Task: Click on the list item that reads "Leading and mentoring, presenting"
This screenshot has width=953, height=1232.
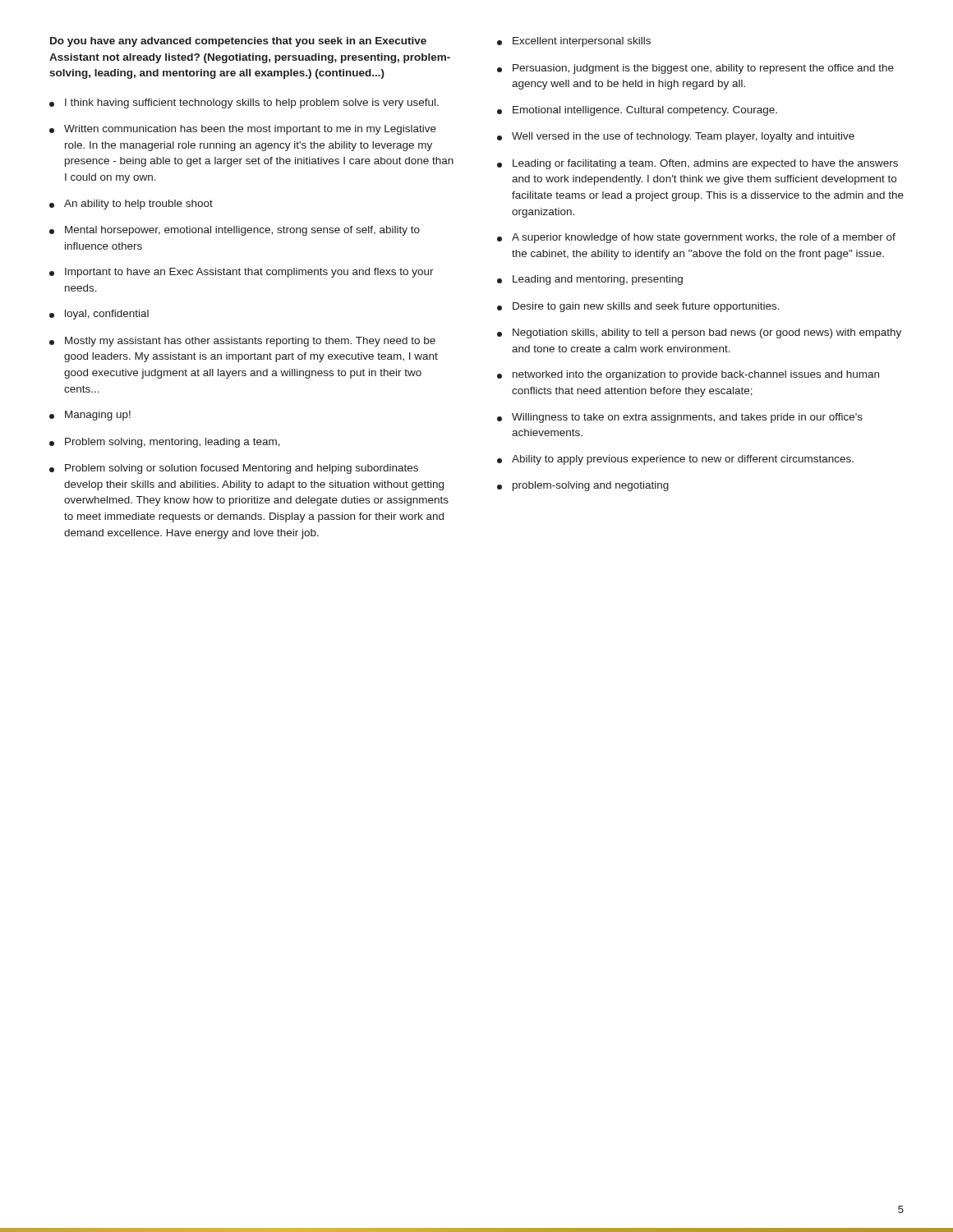Action: [590, 280]
